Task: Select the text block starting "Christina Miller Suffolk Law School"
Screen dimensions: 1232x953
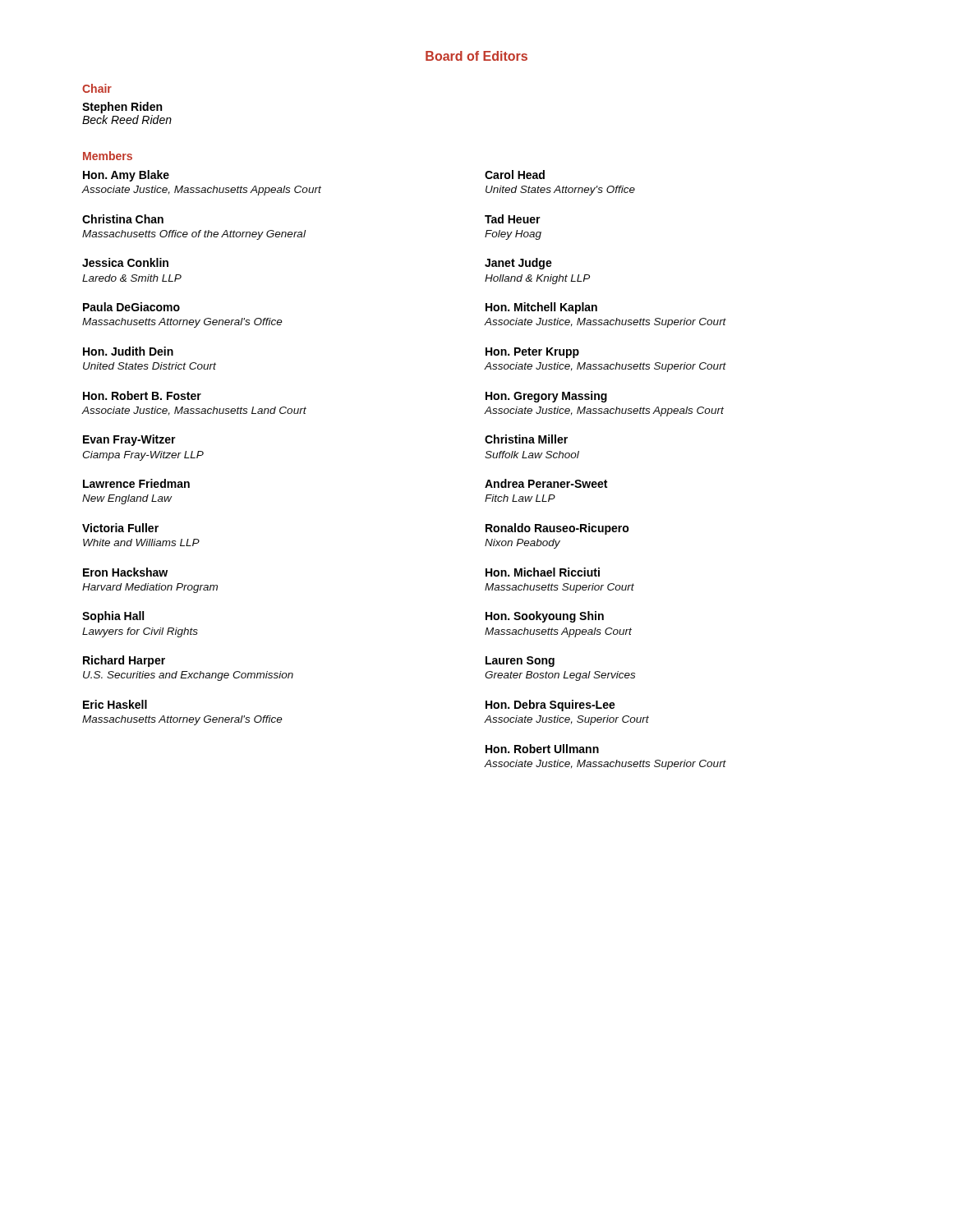Action: point(526,439)
